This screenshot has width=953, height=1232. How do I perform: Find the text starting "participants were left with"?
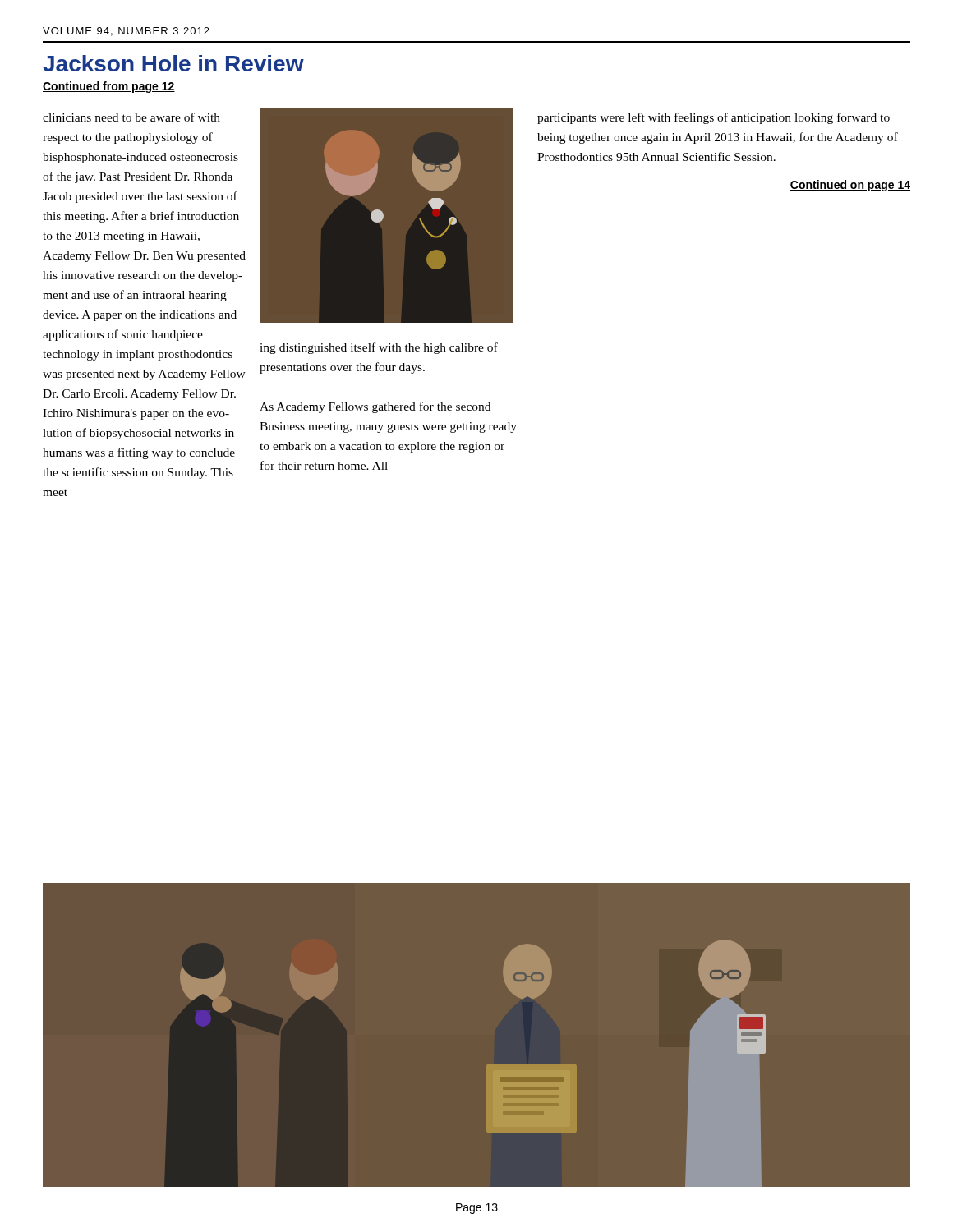pos(717,137)
